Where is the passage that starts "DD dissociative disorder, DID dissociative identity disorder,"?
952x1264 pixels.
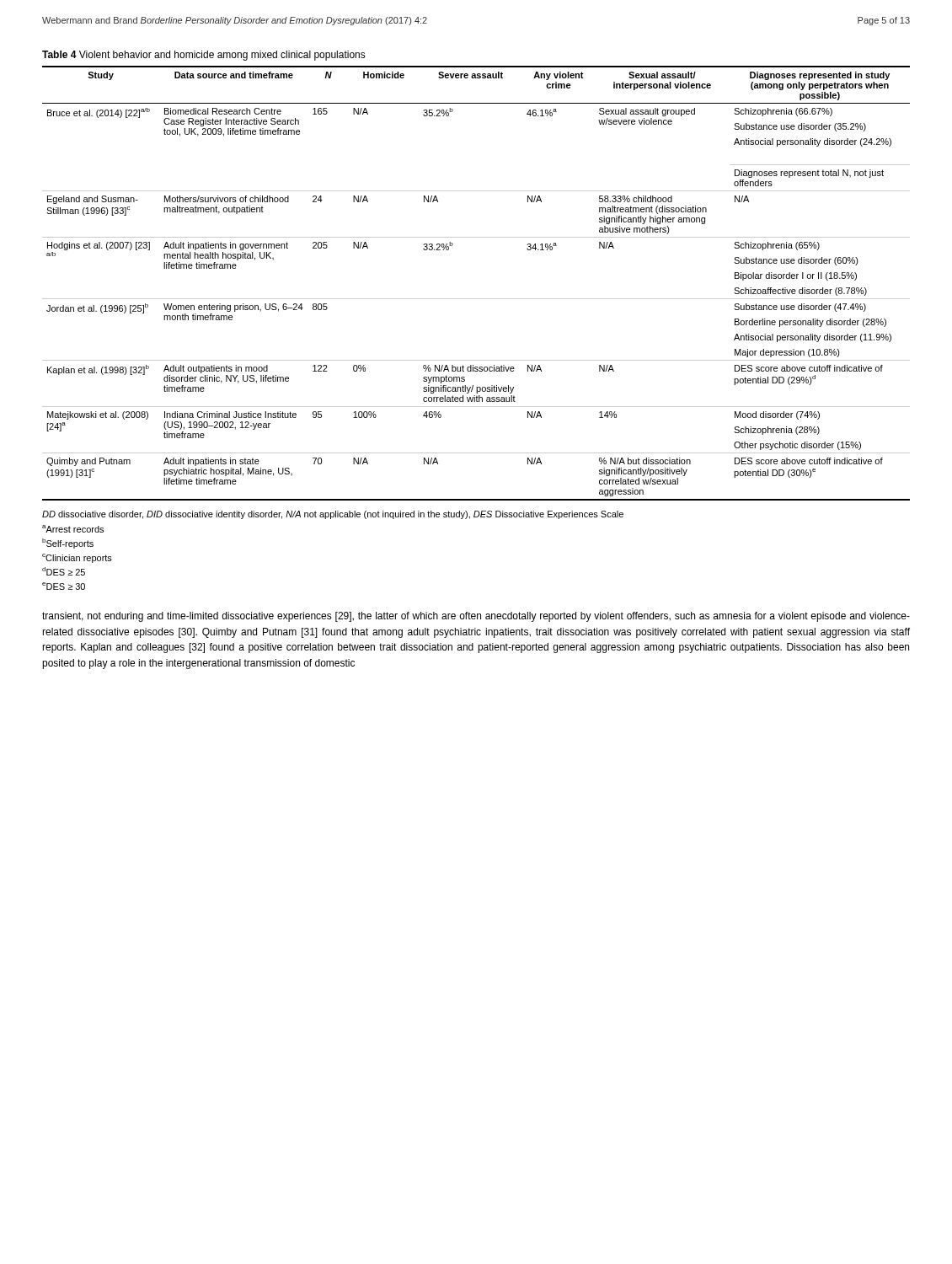tap(333, 515)
